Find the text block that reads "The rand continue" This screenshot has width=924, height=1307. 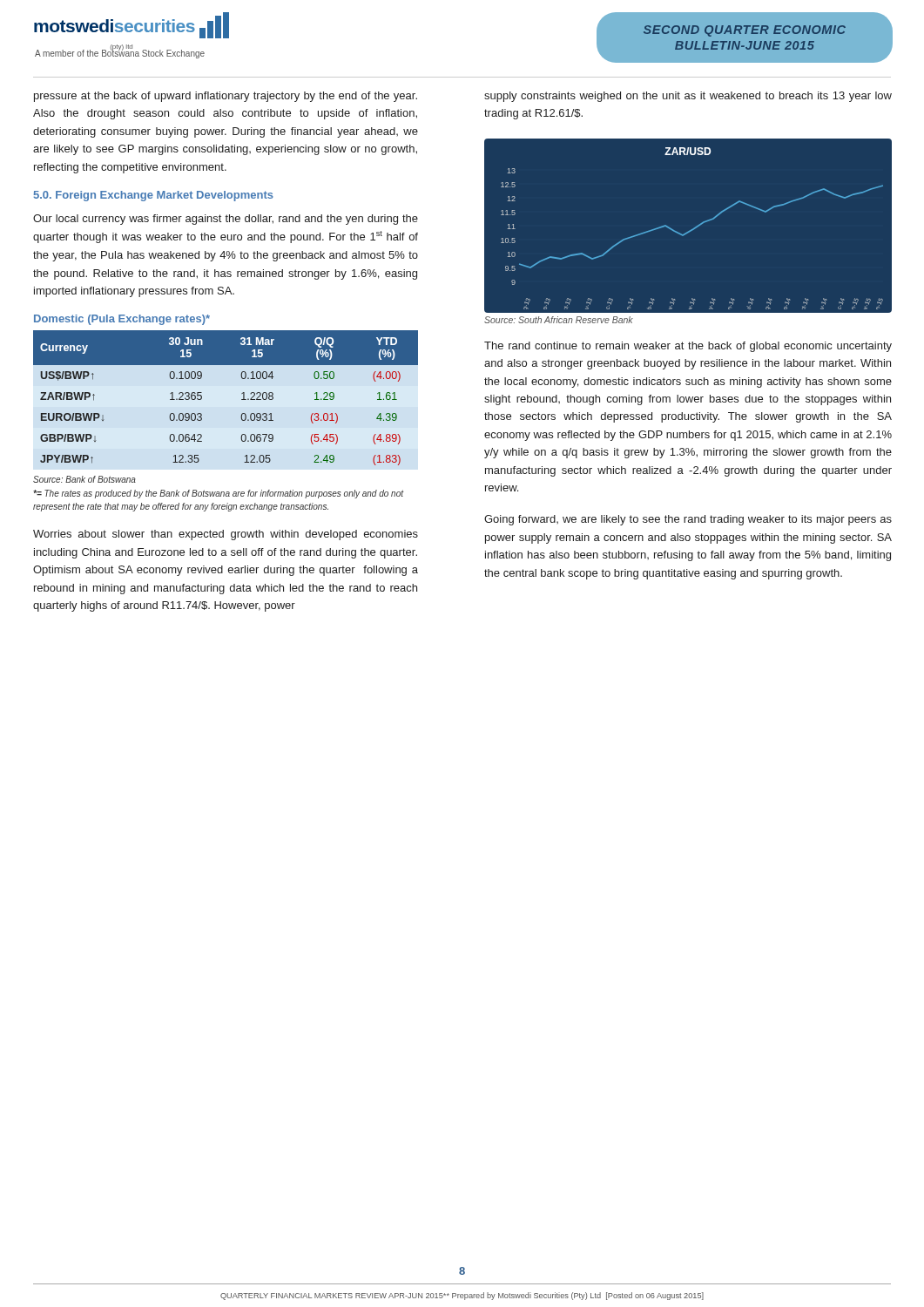(x=688, y=416)
